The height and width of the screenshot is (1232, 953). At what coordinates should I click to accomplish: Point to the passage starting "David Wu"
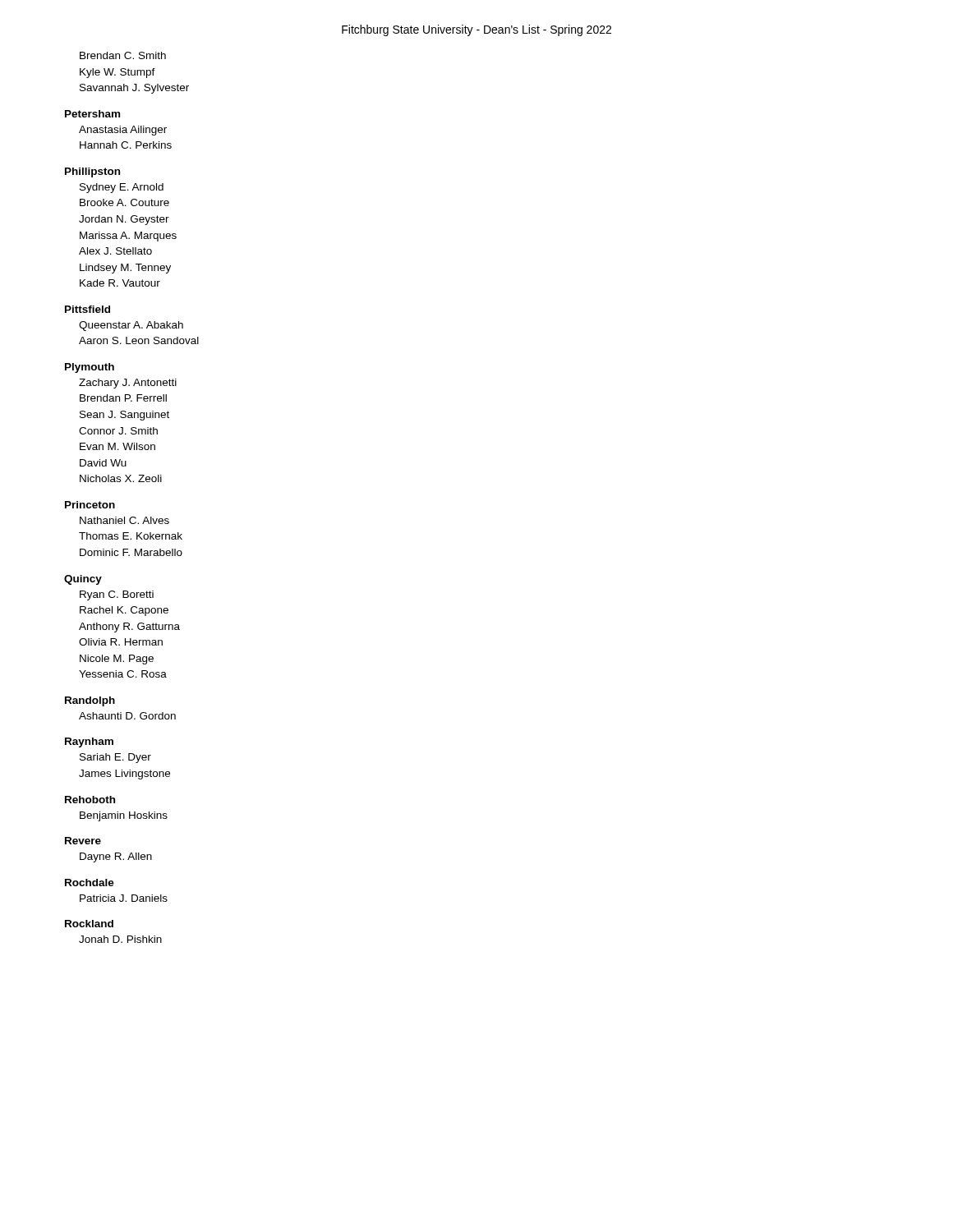click(x=103, y=463)
